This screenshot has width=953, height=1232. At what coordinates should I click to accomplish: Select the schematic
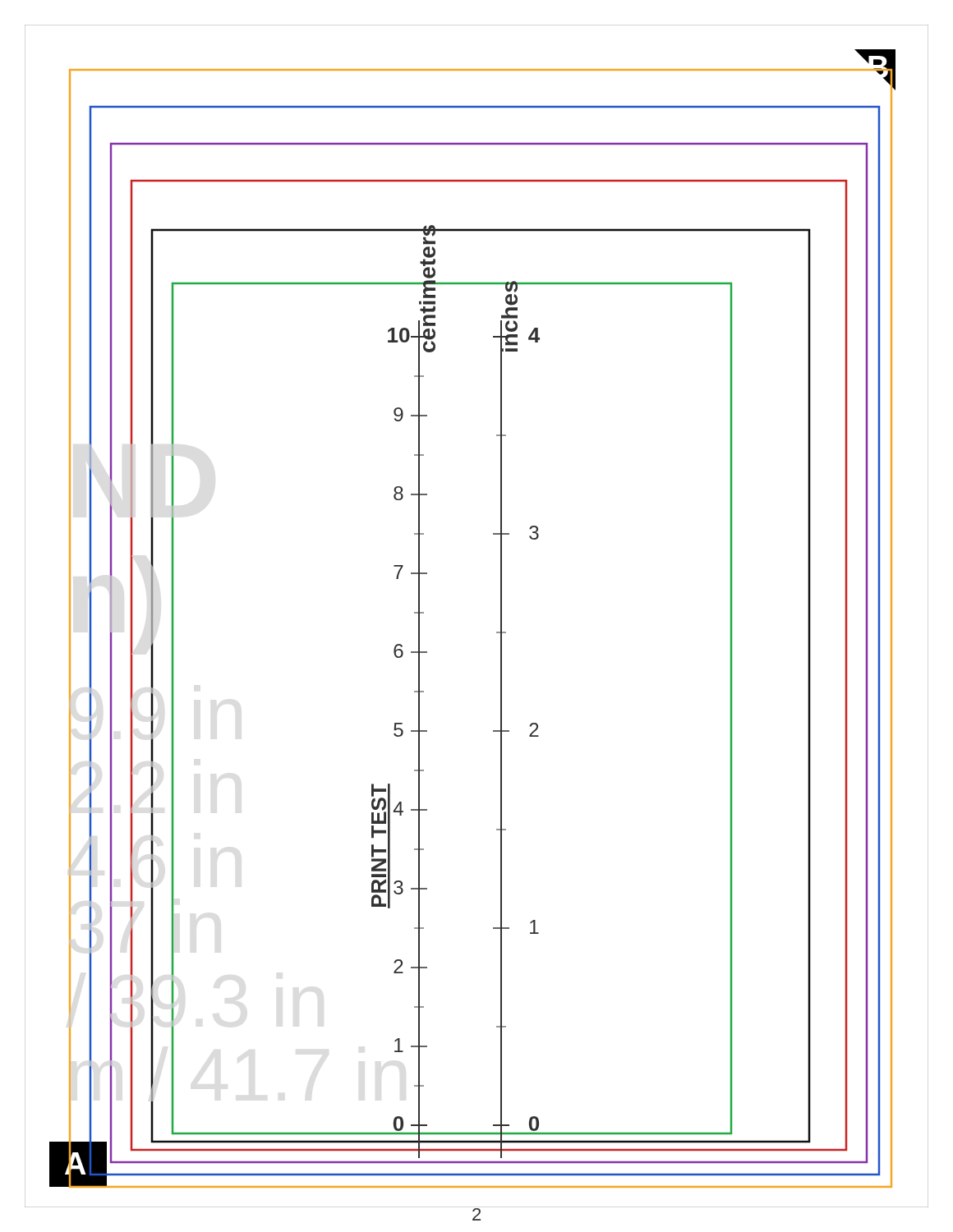pos(476,616)
